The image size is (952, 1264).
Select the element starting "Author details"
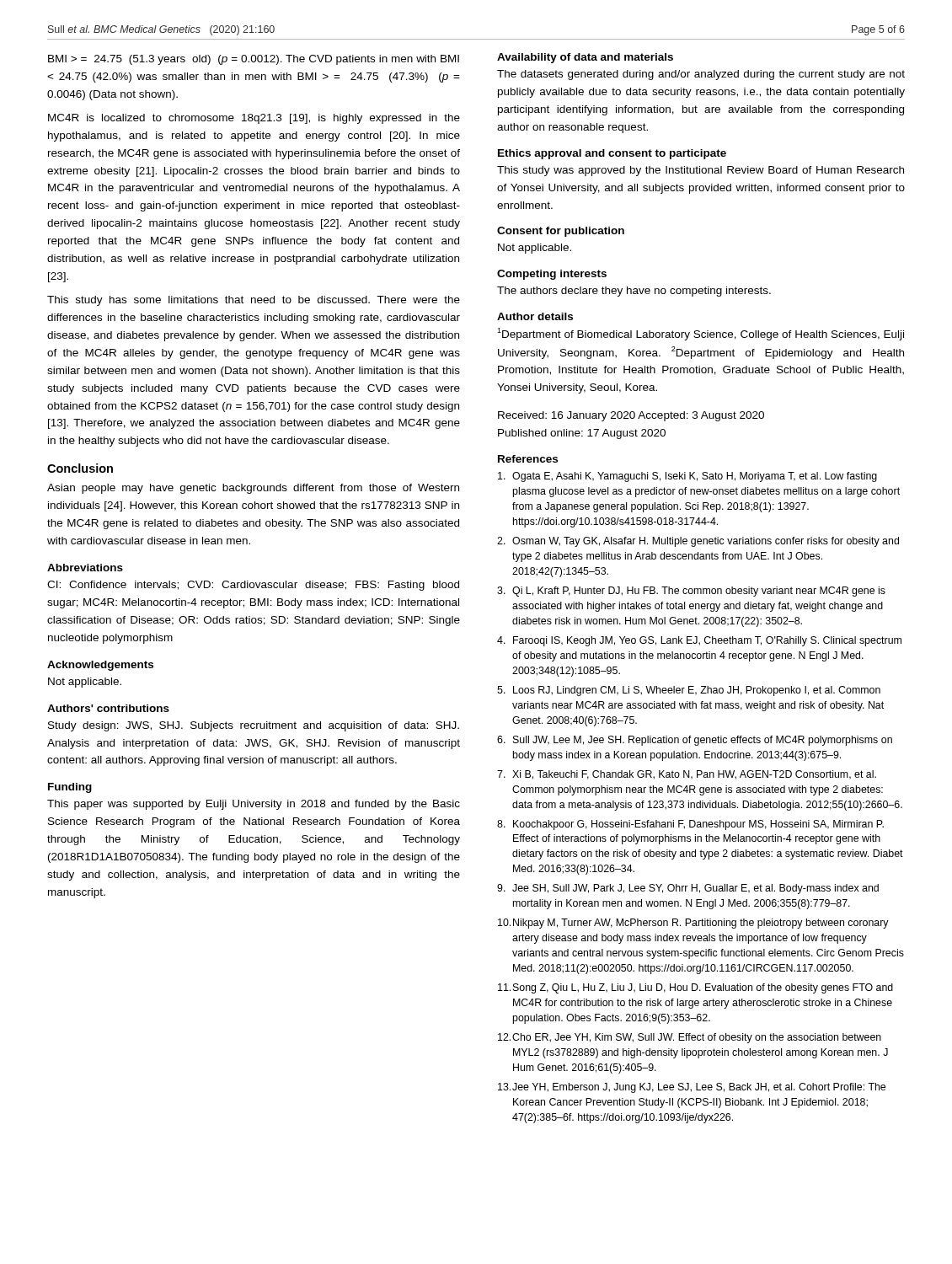(535, 317)
